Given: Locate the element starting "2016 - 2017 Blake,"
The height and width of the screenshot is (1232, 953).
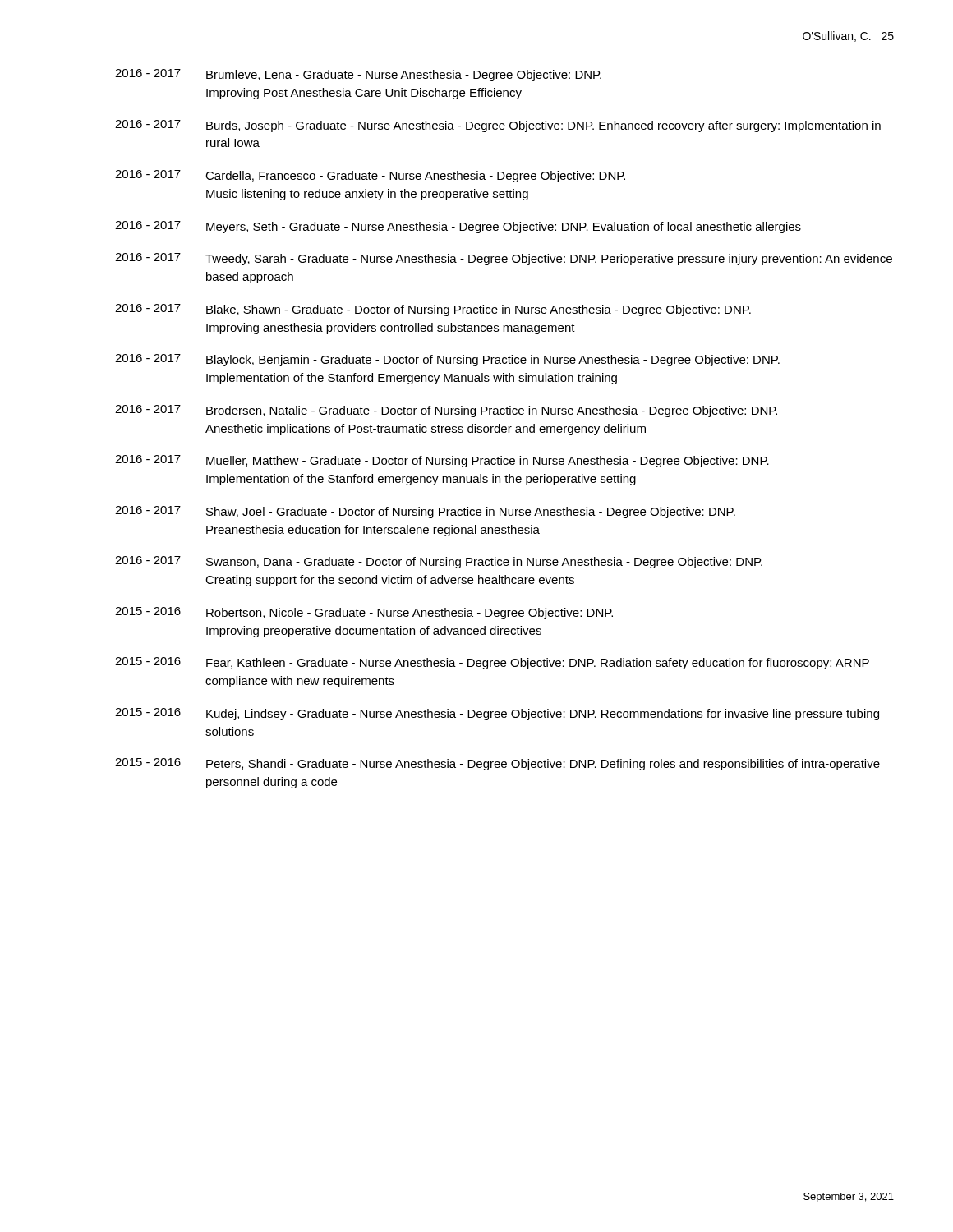Looking at the screenshot, I should [504, 318].
